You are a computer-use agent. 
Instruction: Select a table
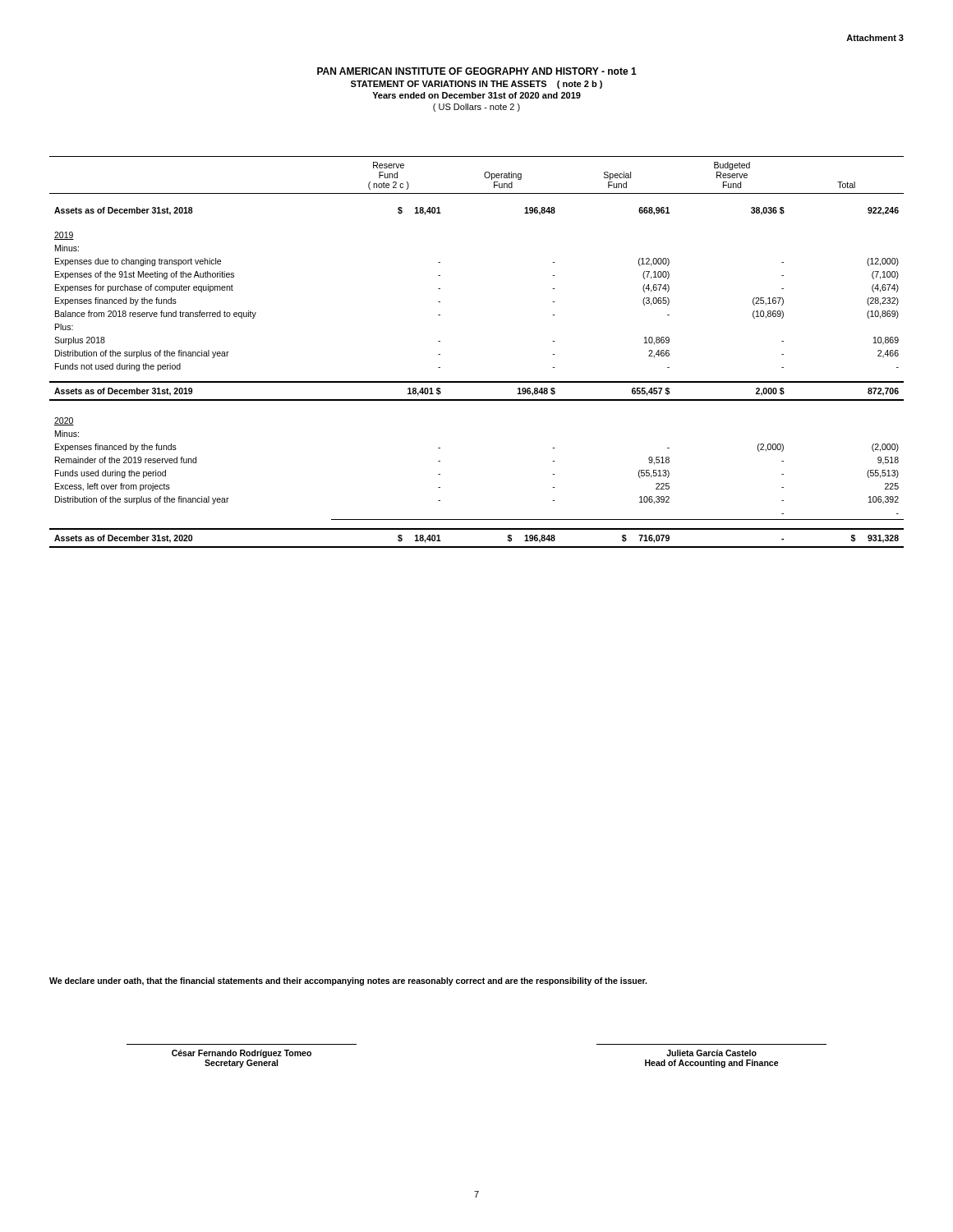pos(476,352)
